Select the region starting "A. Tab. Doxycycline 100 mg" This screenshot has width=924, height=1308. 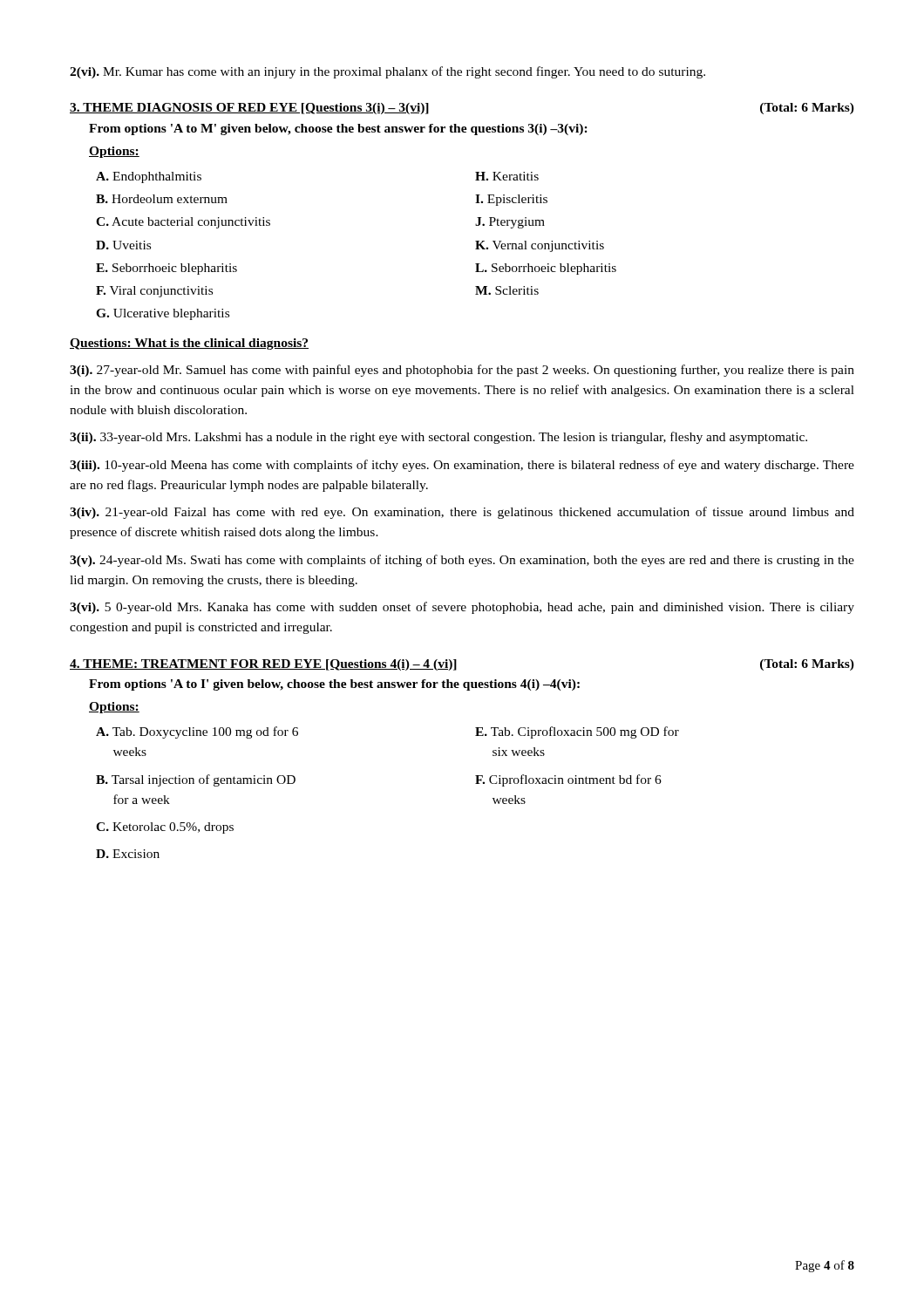197,741
